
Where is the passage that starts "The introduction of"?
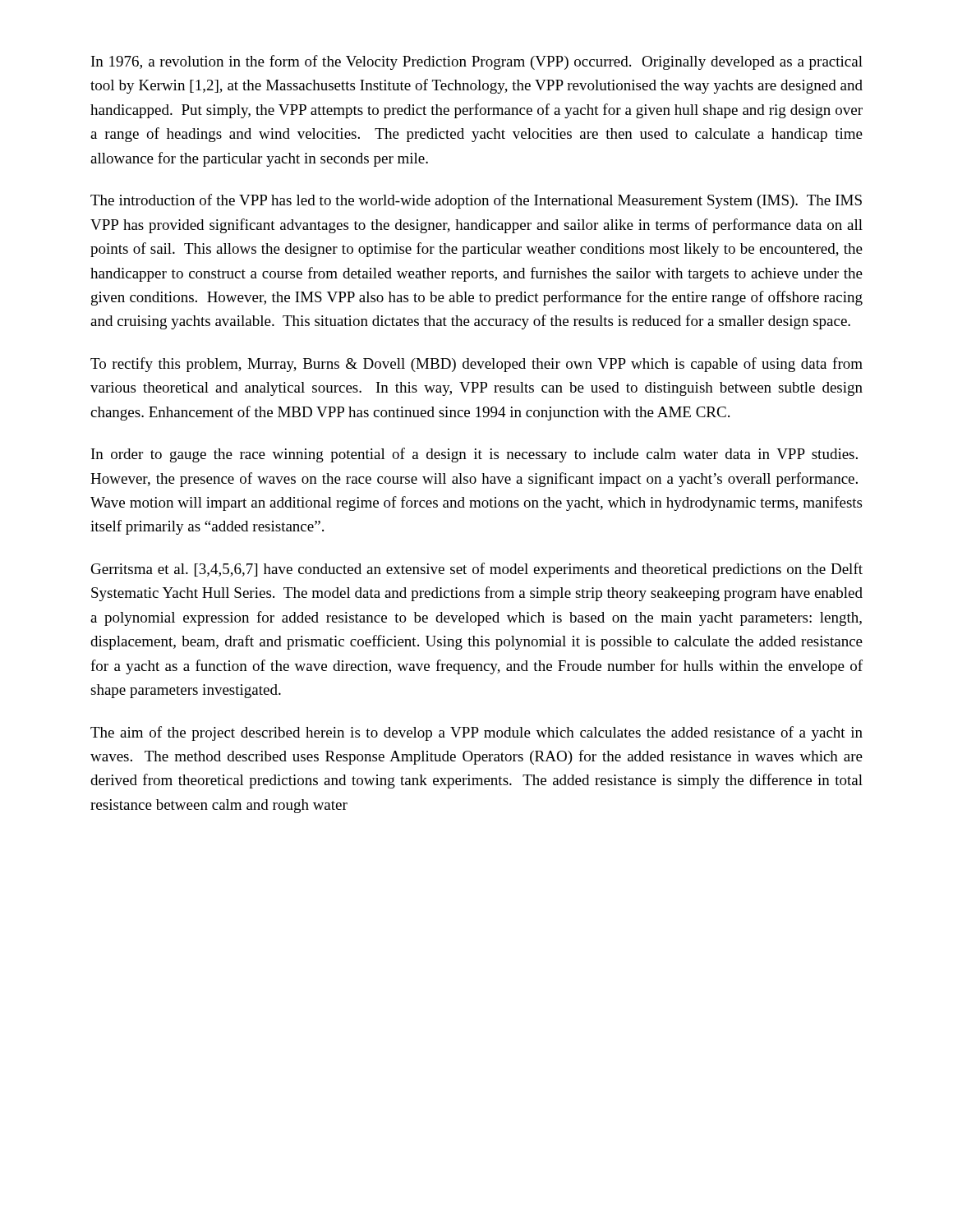(476, 261)
